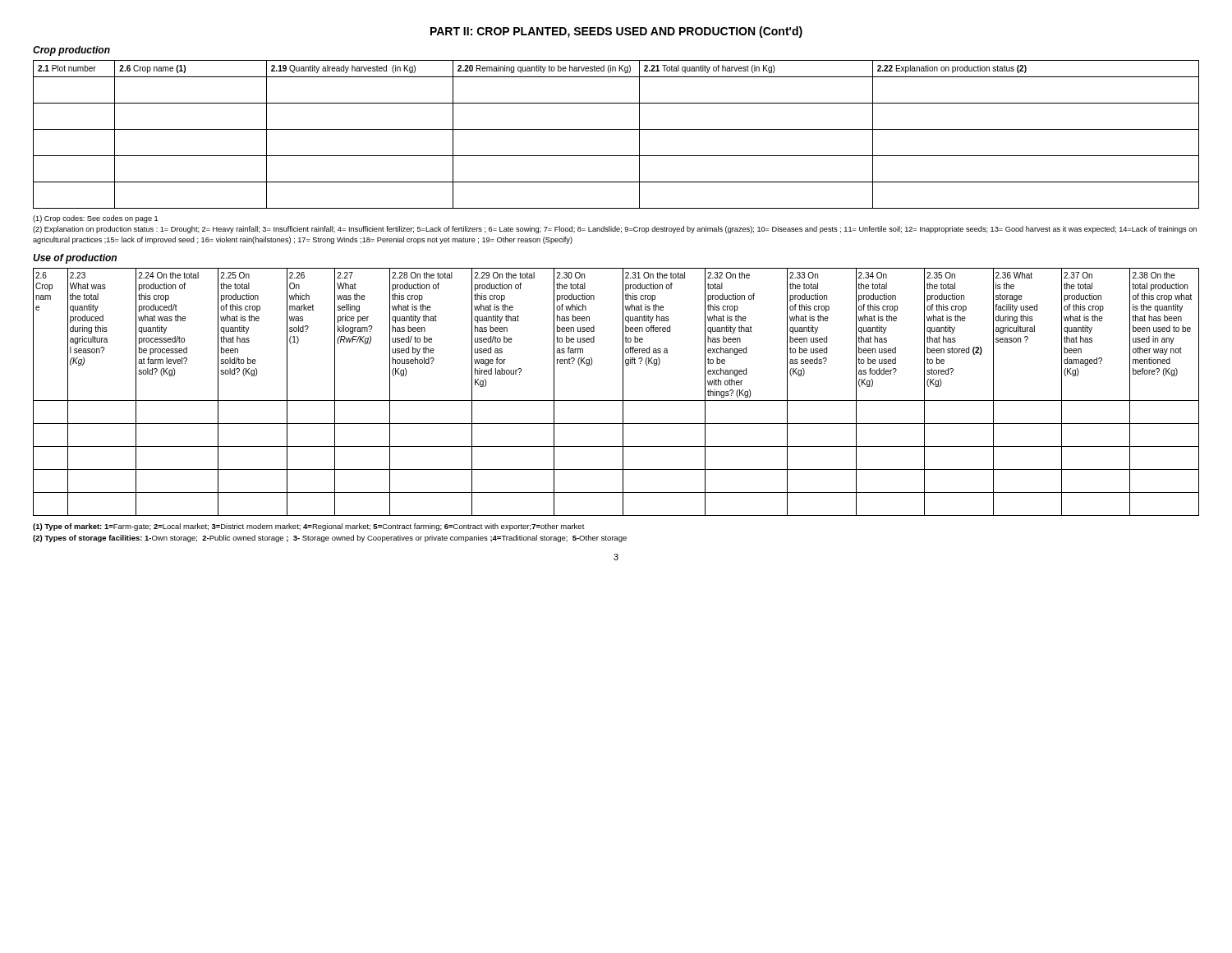Select the section header that reads "Crop production"

tap(71, 50)
